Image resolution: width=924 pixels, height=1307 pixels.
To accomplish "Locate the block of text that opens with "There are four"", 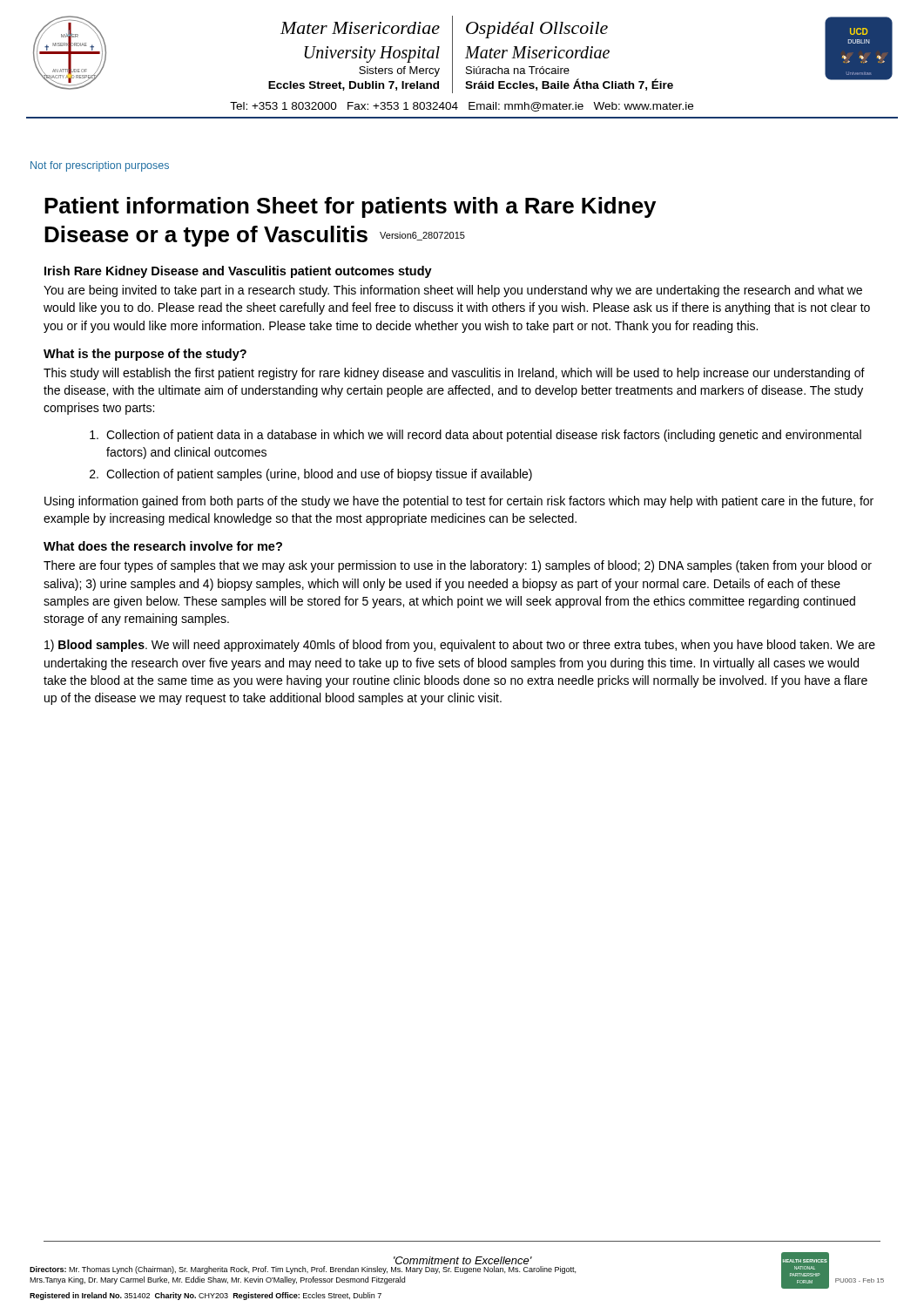I will point(458,592).
